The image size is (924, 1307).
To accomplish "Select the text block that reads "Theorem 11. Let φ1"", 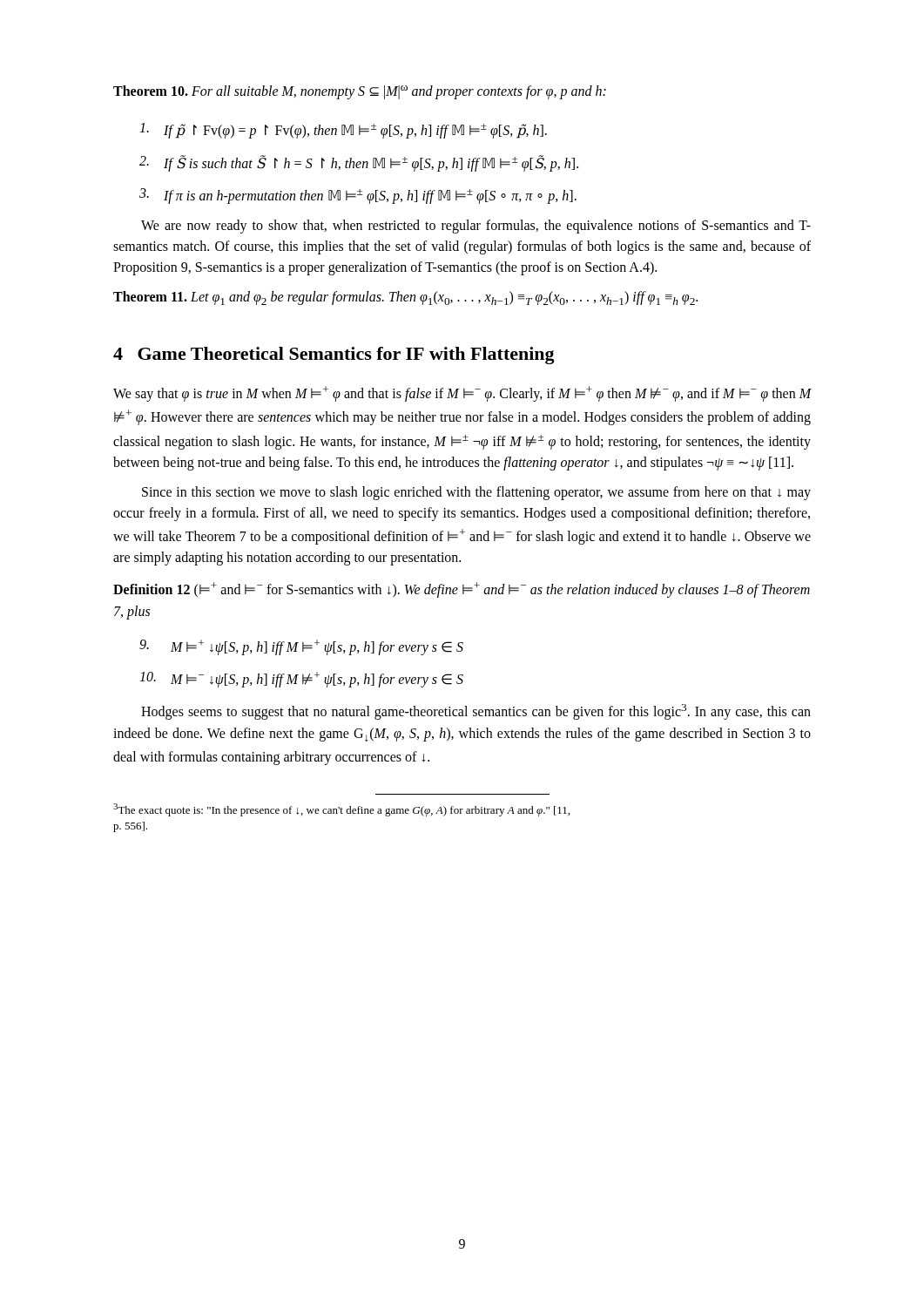I will point(406,299).
